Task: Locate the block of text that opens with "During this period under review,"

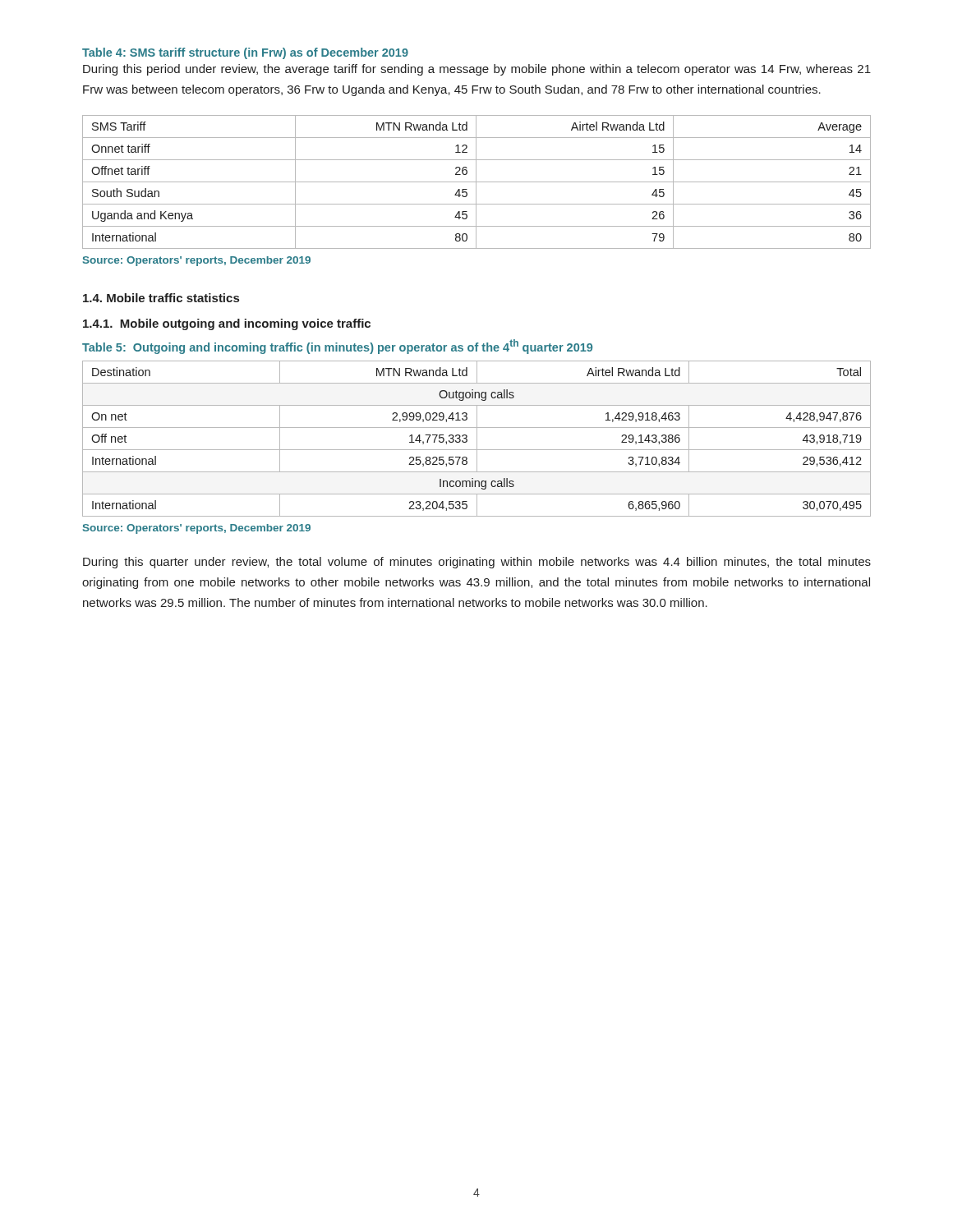Action: (476, 79)
